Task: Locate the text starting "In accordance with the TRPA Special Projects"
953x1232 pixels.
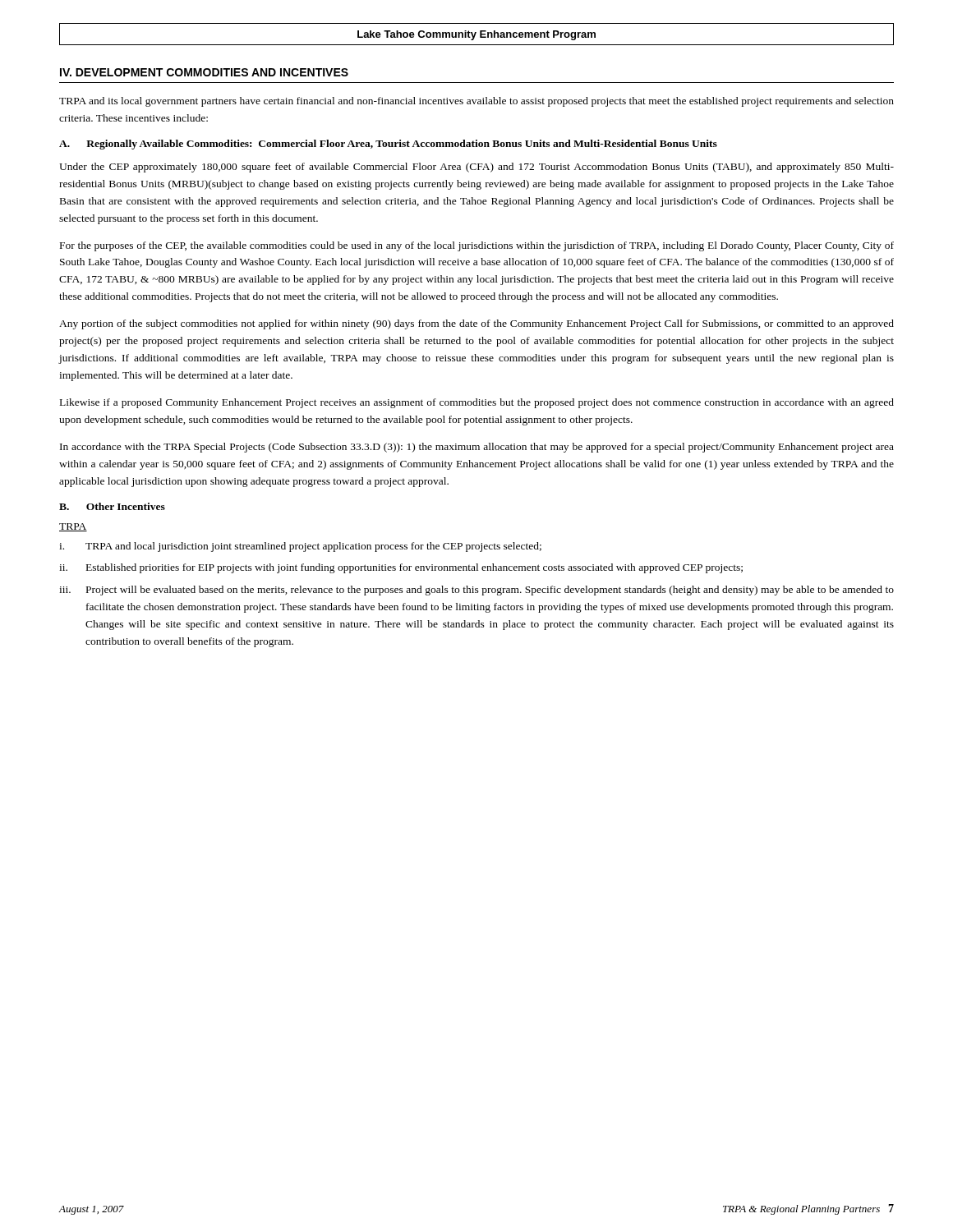Action: [476, 463]
